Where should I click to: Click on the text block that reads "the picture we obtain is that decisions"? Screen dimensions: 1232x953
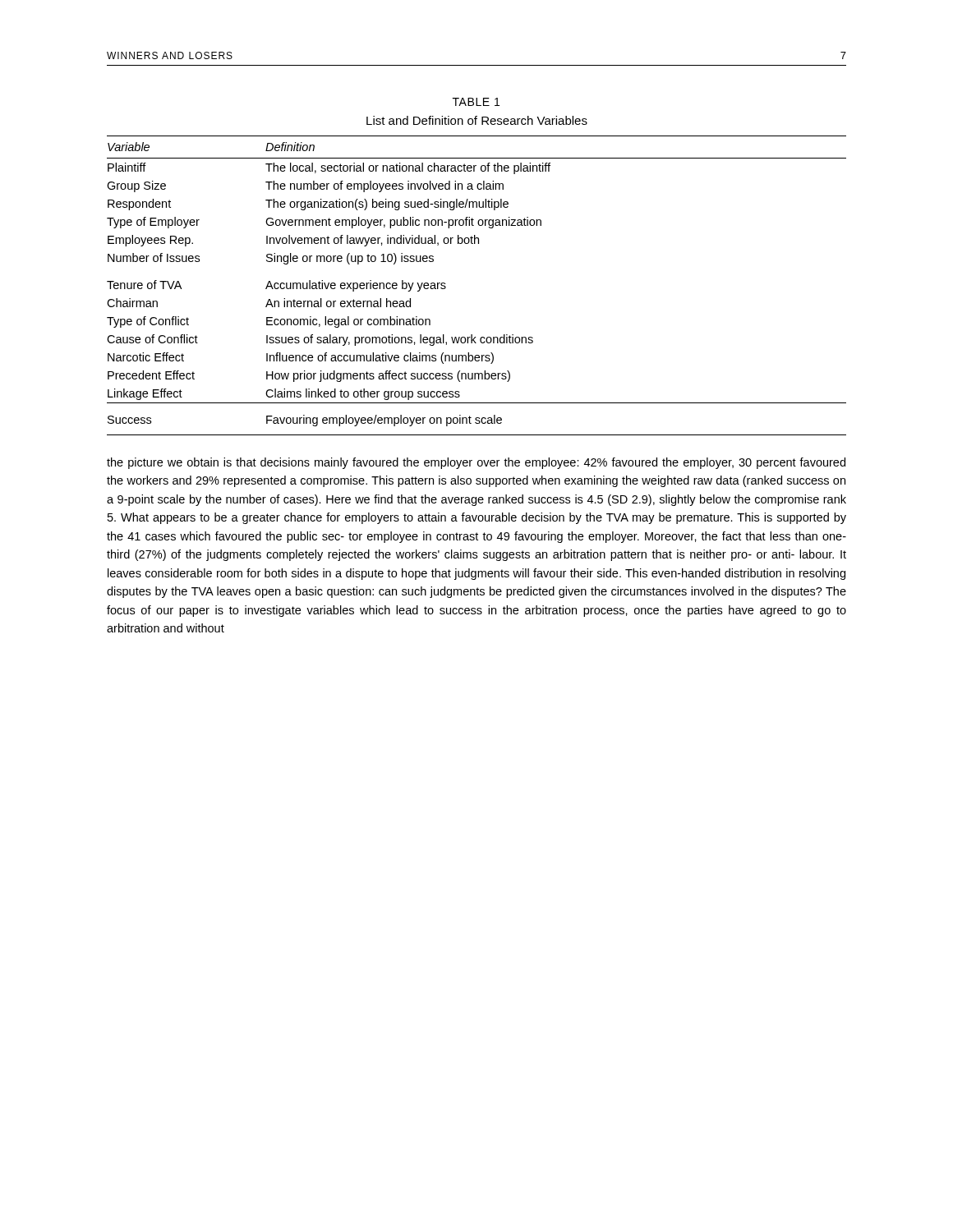click(476, 545)
